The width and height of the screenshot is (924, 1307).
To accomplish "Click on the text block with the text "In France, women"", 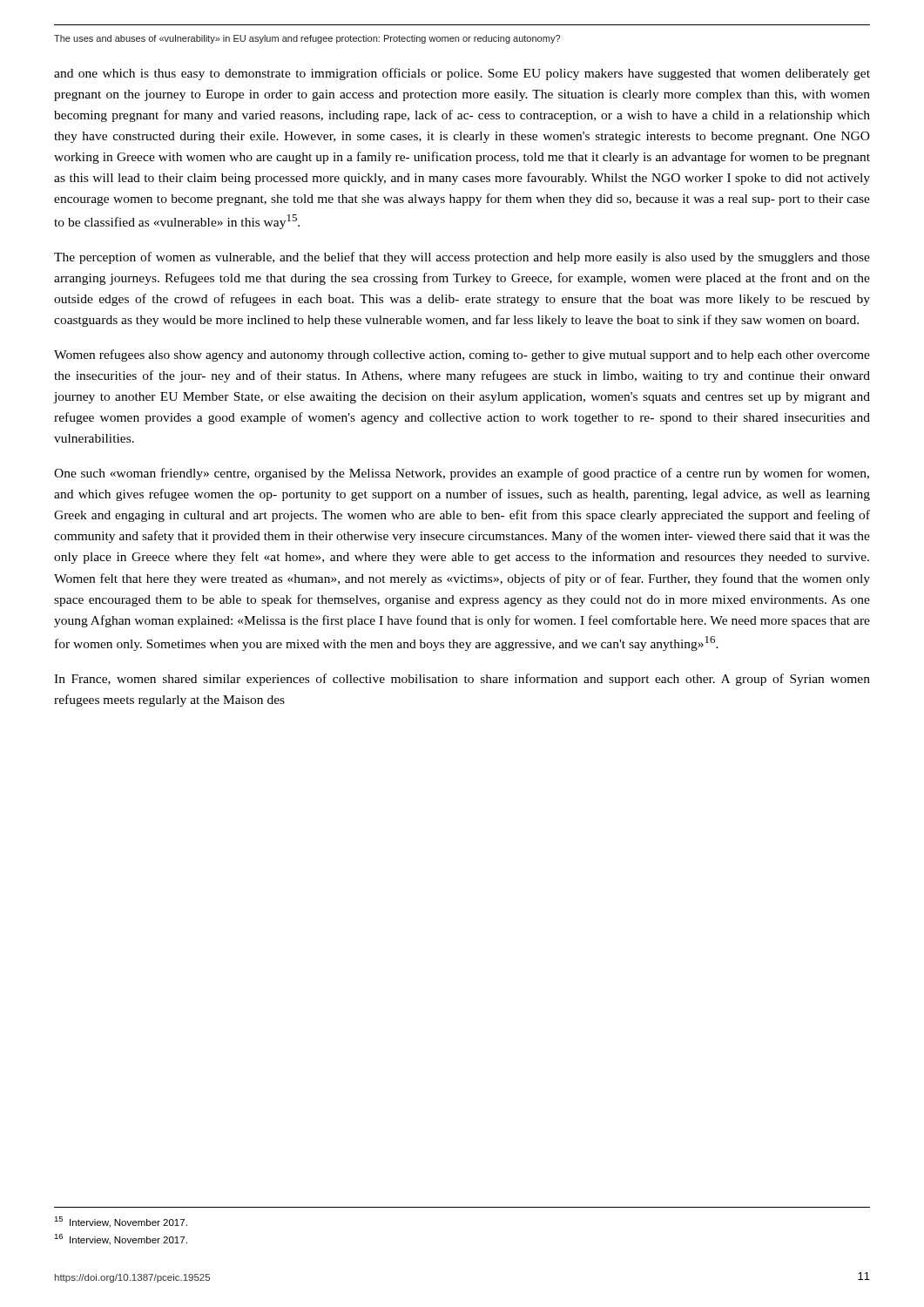I will coord(462,689).
